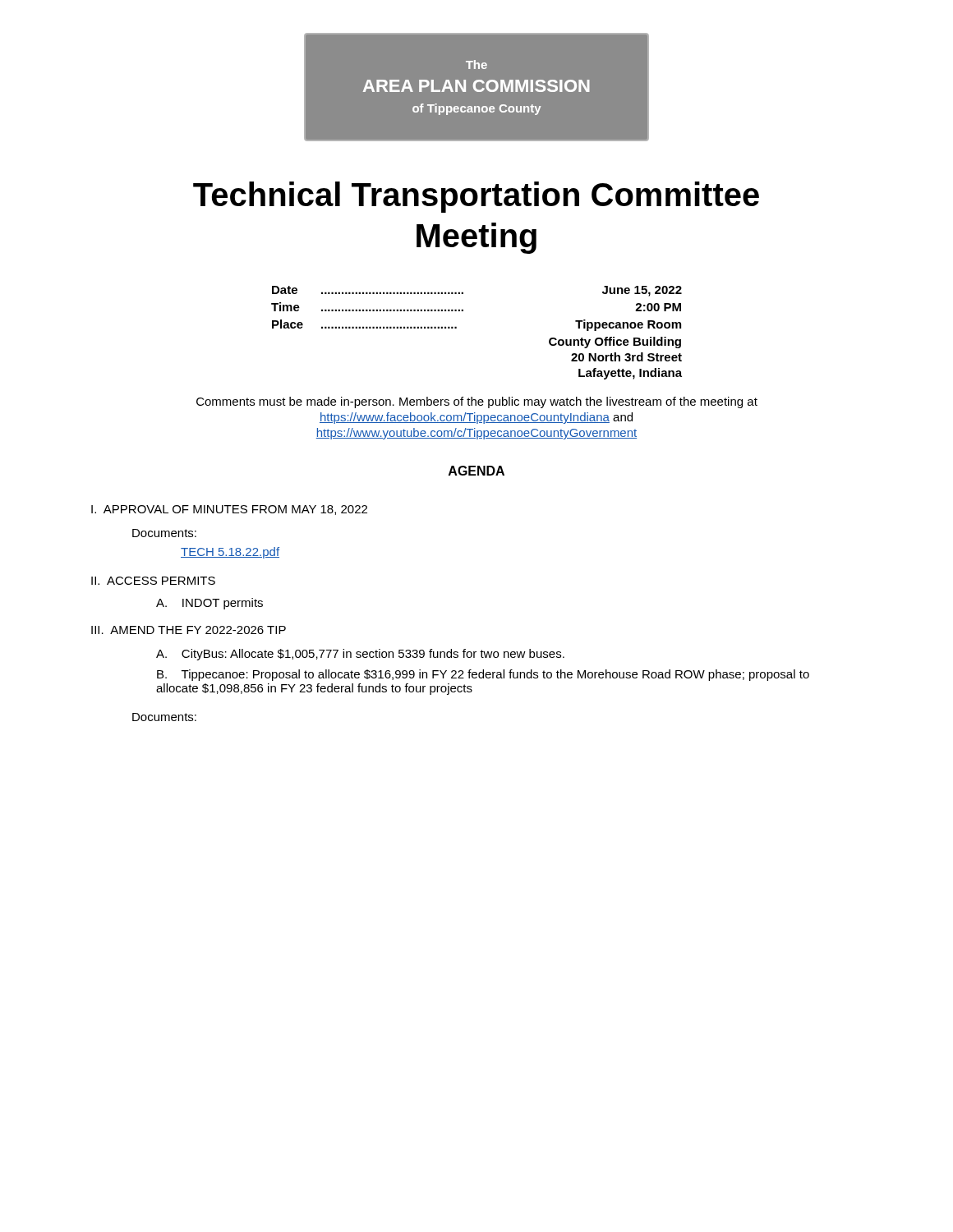953x1232 pixels.
Task: Click on the text block that reads "Comments must be made in-person. Members of"
Action: click(476, 401)
